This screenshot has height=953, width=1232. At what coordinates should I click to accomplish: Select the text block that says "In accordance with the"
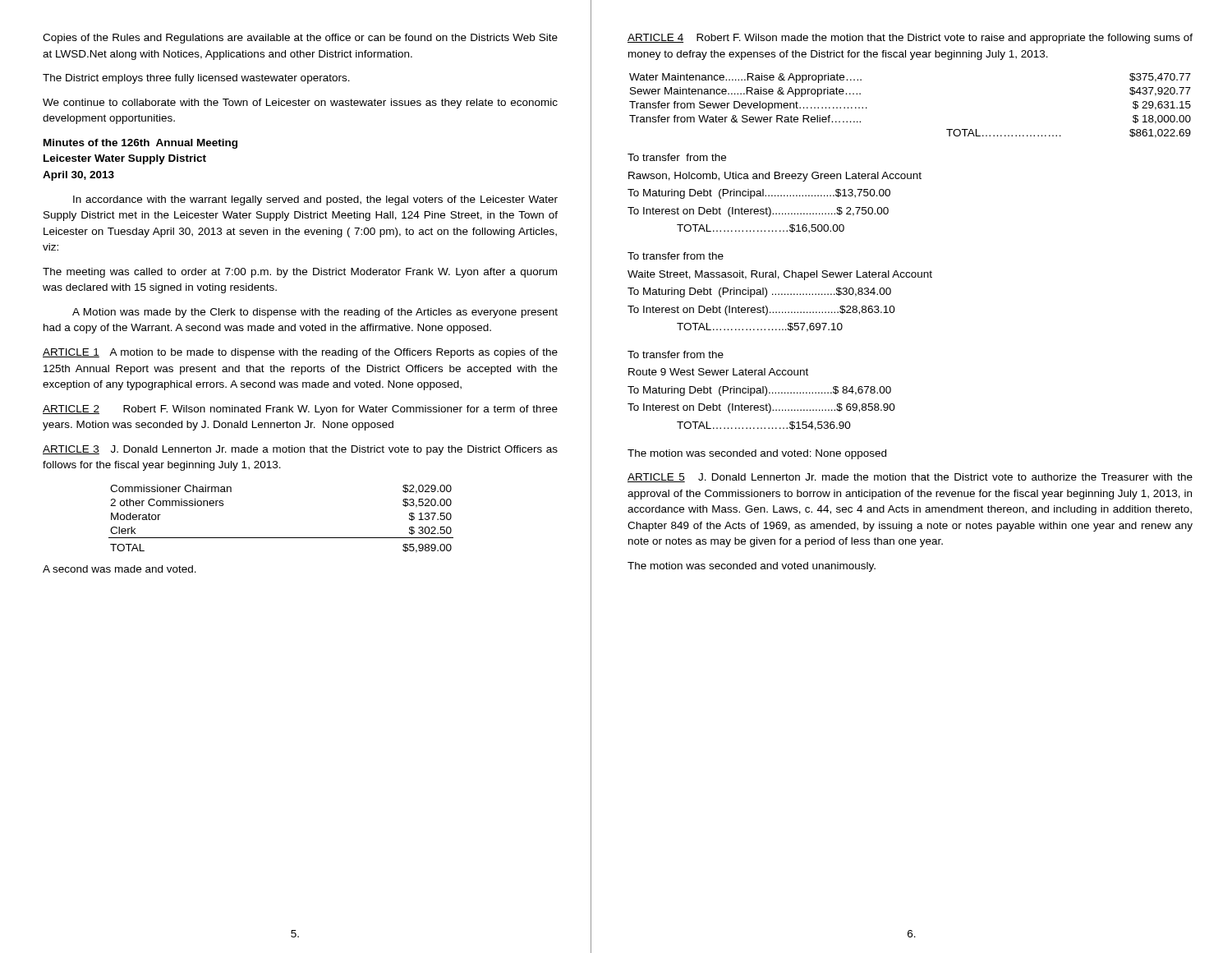click(x=300, y=223)
